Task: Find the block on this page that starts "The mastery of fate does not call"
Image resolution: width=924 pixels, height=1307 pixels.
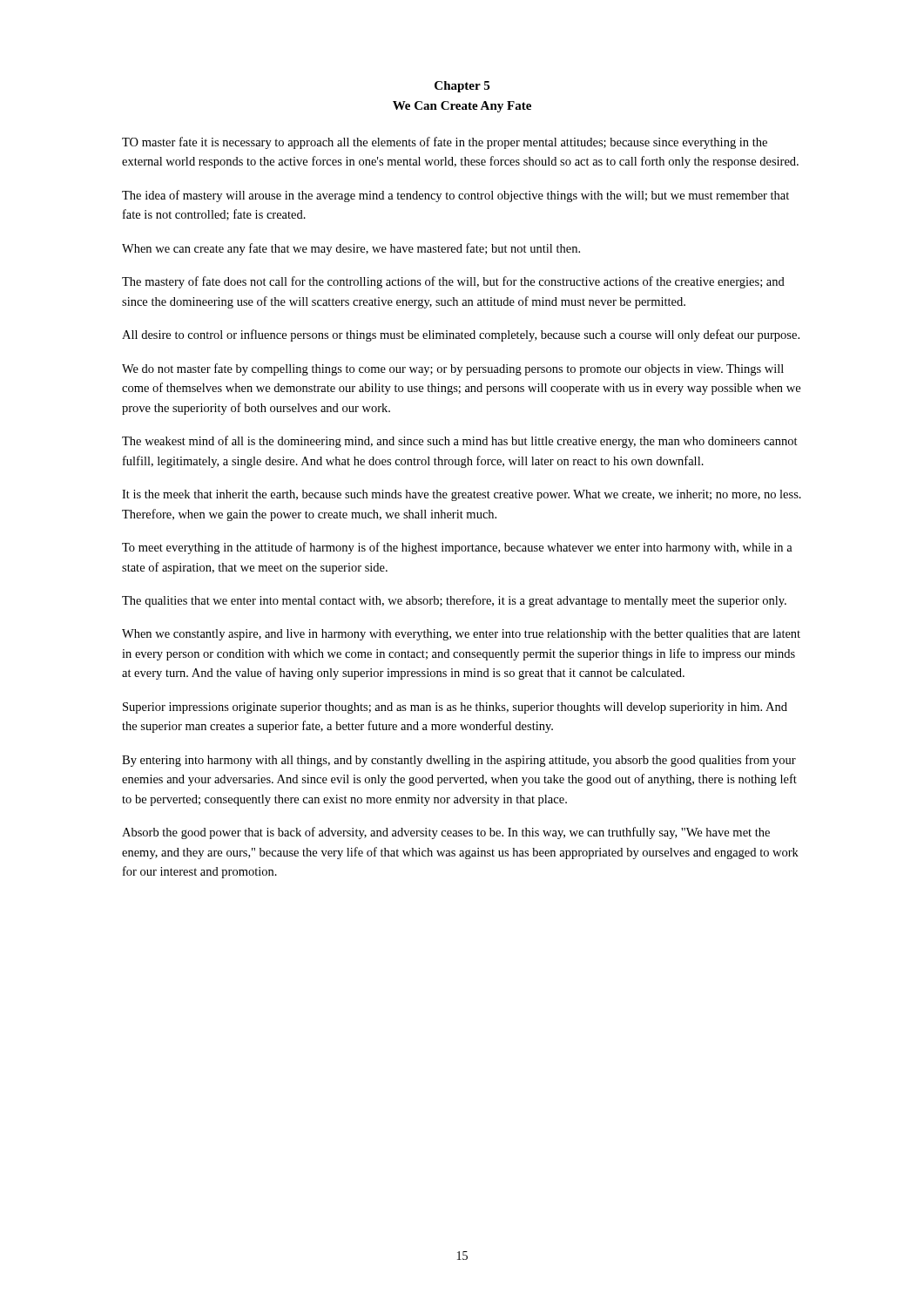Action: pos(453,292)
